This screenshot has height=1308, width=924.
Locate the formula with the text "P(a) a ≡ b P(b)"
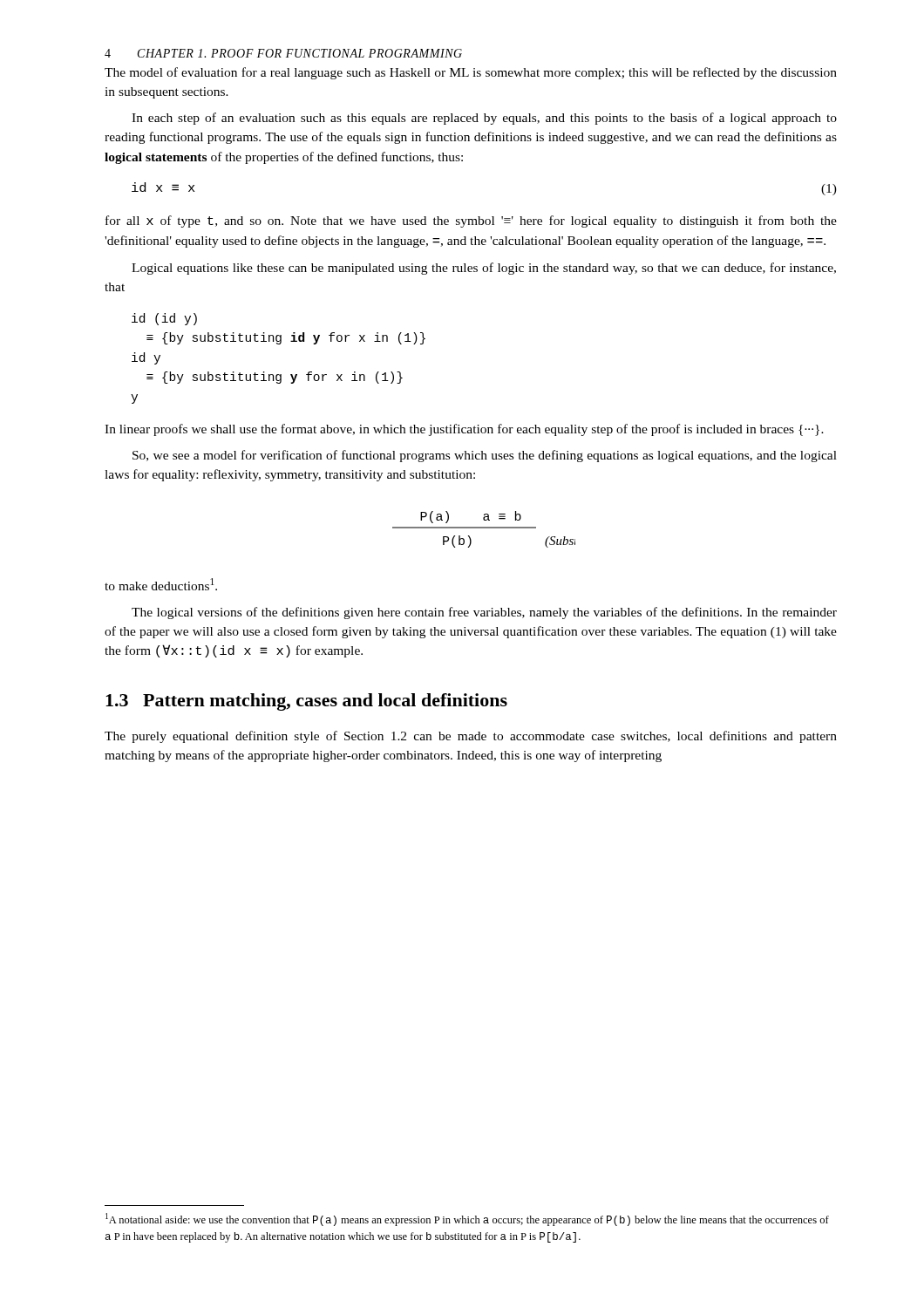(x=474, y=527)
